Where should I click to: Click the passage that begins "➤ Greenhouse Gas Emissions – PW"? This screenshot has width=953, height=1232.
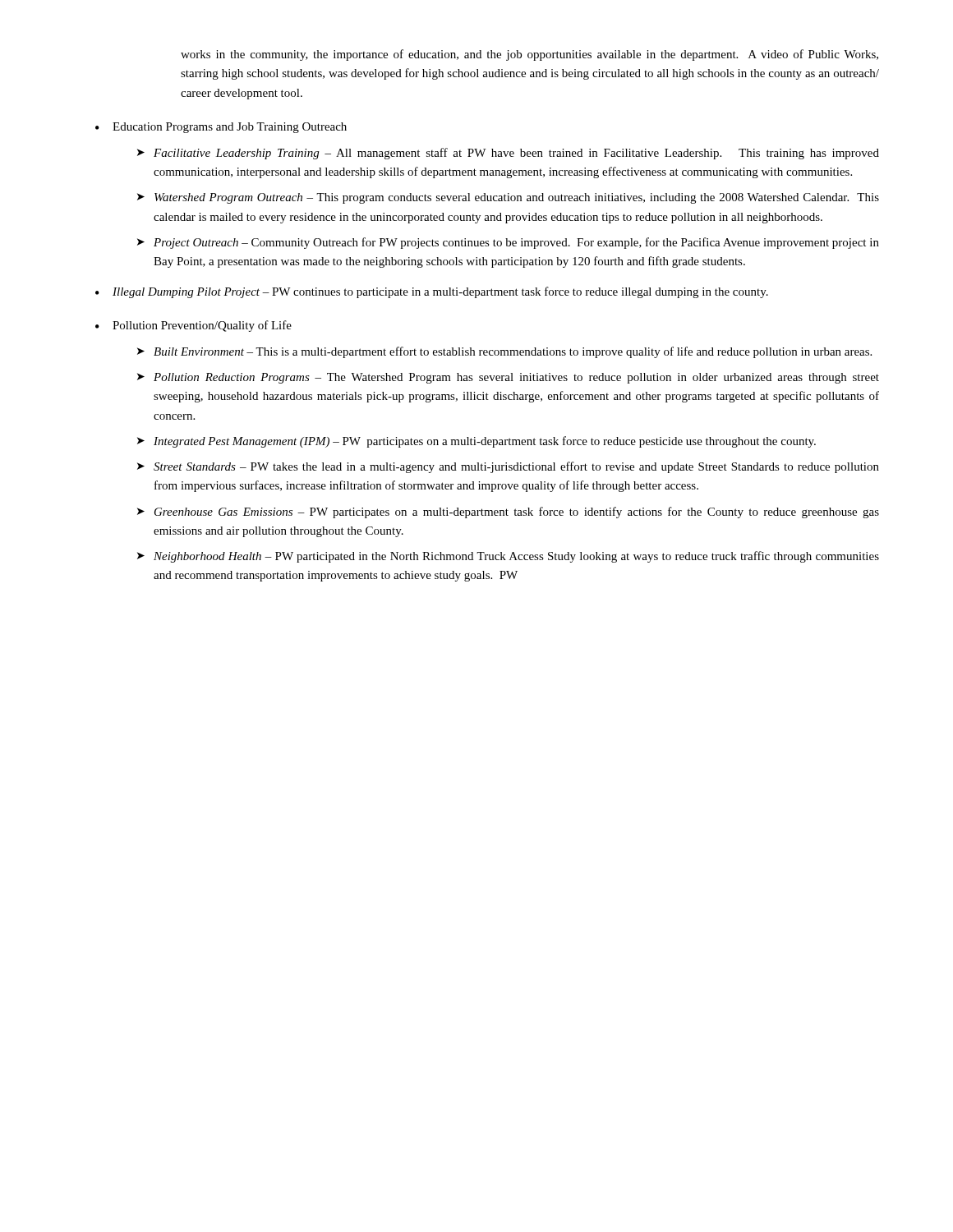point(507,521)
